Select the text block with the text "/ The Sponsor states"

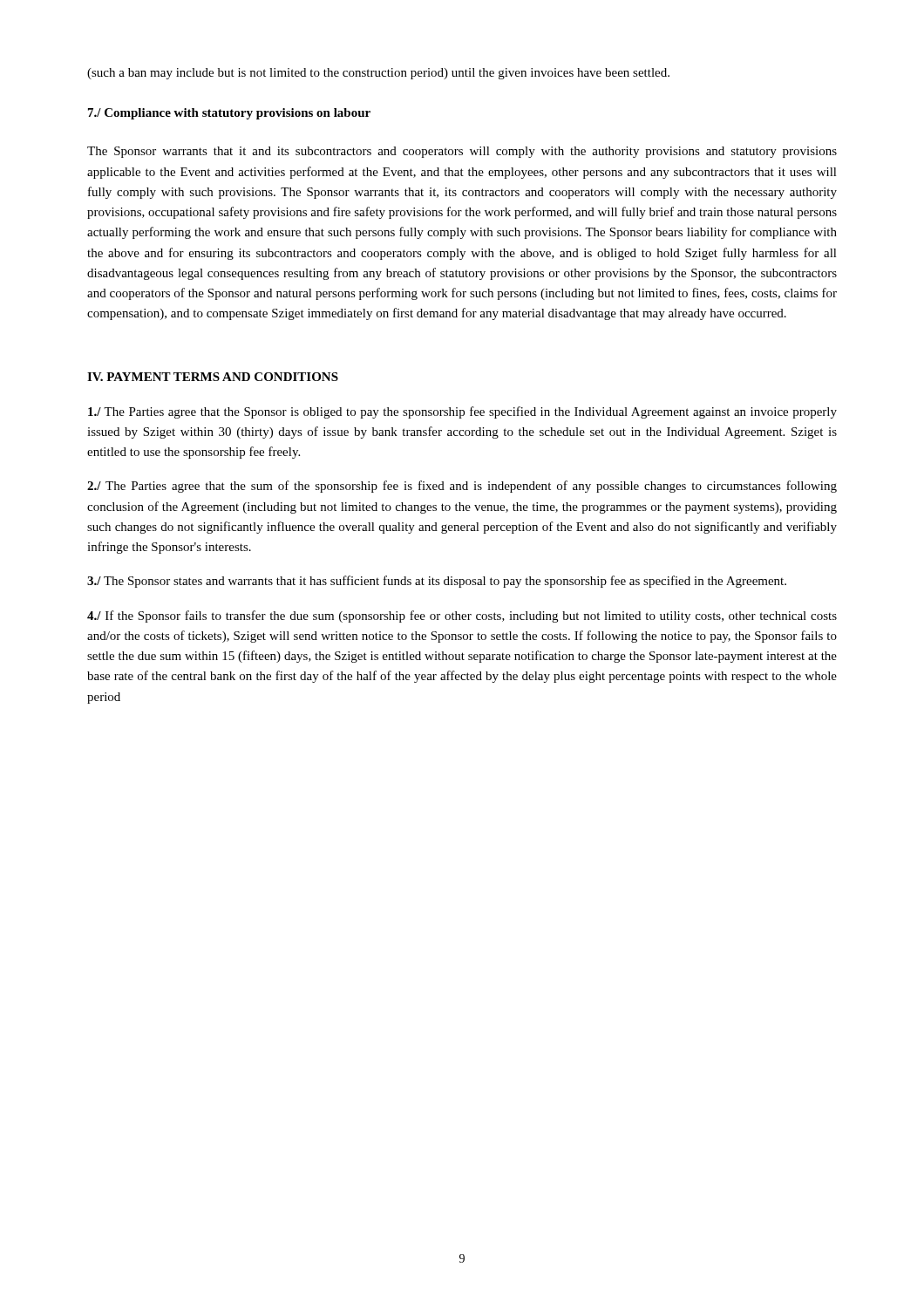point(437,581)
